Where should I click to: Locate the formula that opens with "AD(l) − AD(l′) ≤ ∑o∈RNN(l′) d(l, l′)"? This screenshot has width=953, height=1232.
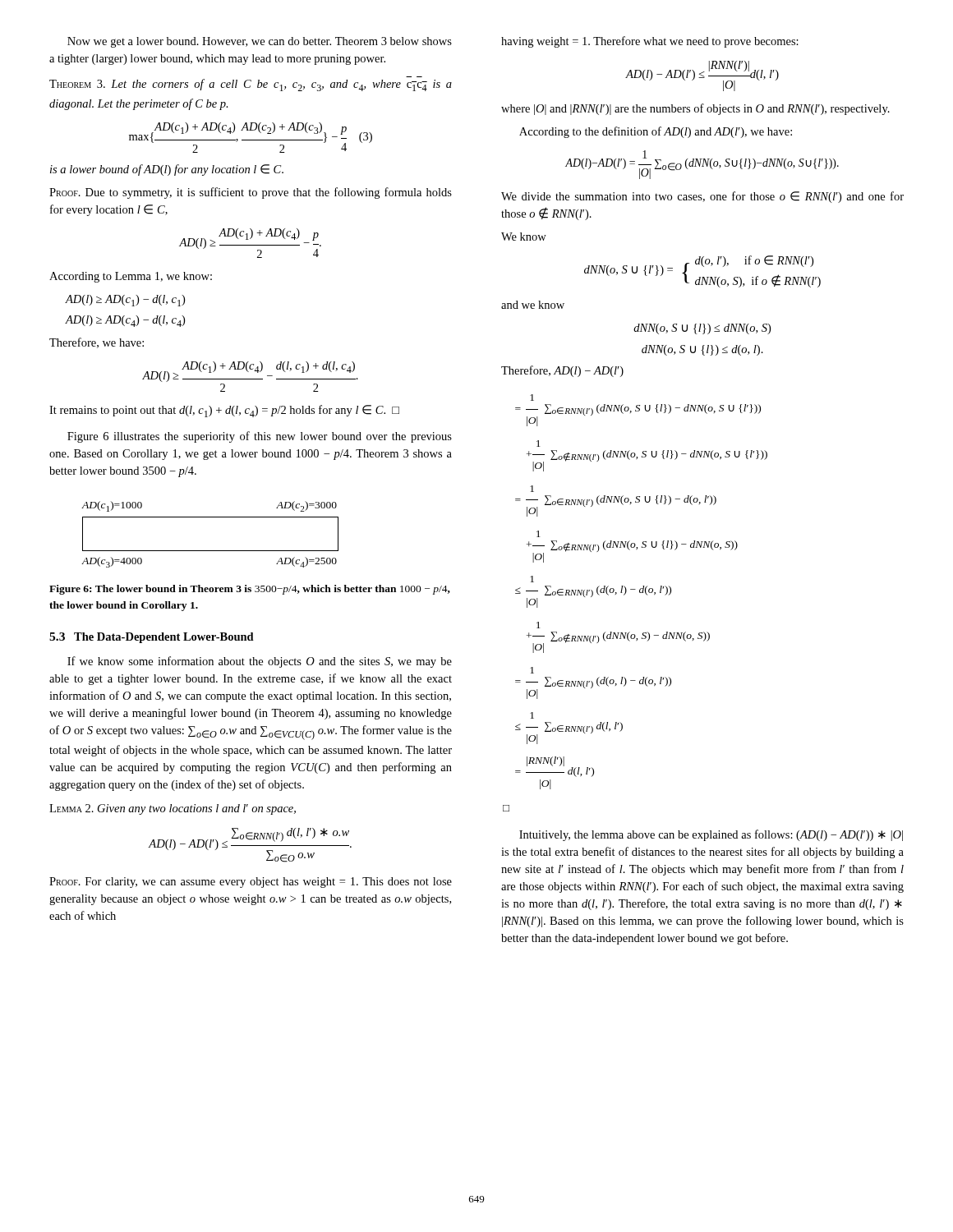pos(251,845)
